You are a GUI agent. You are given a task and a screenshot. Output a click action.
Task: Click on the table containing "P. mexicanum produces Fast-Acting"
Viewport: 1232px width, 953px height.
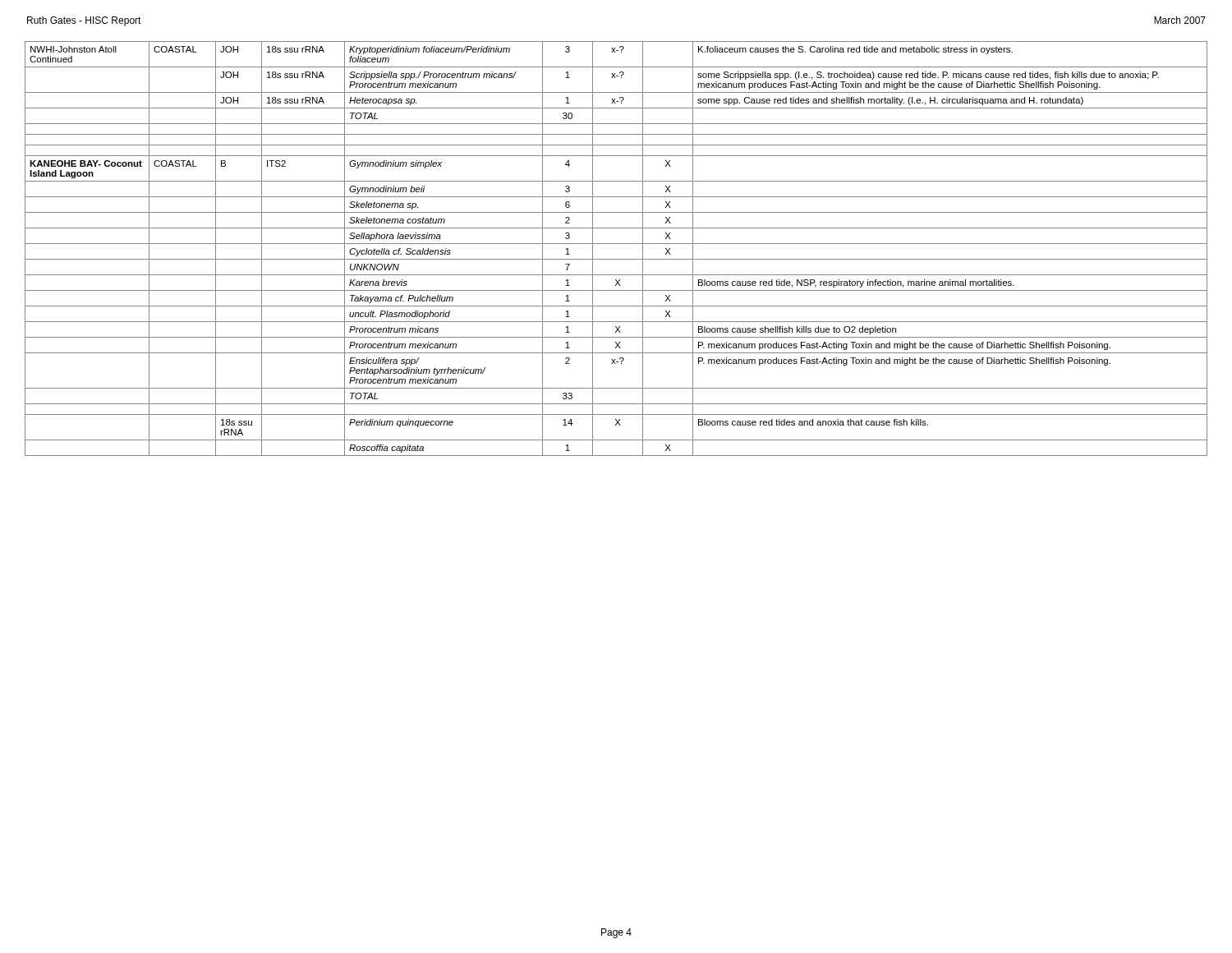coord(616,244)
